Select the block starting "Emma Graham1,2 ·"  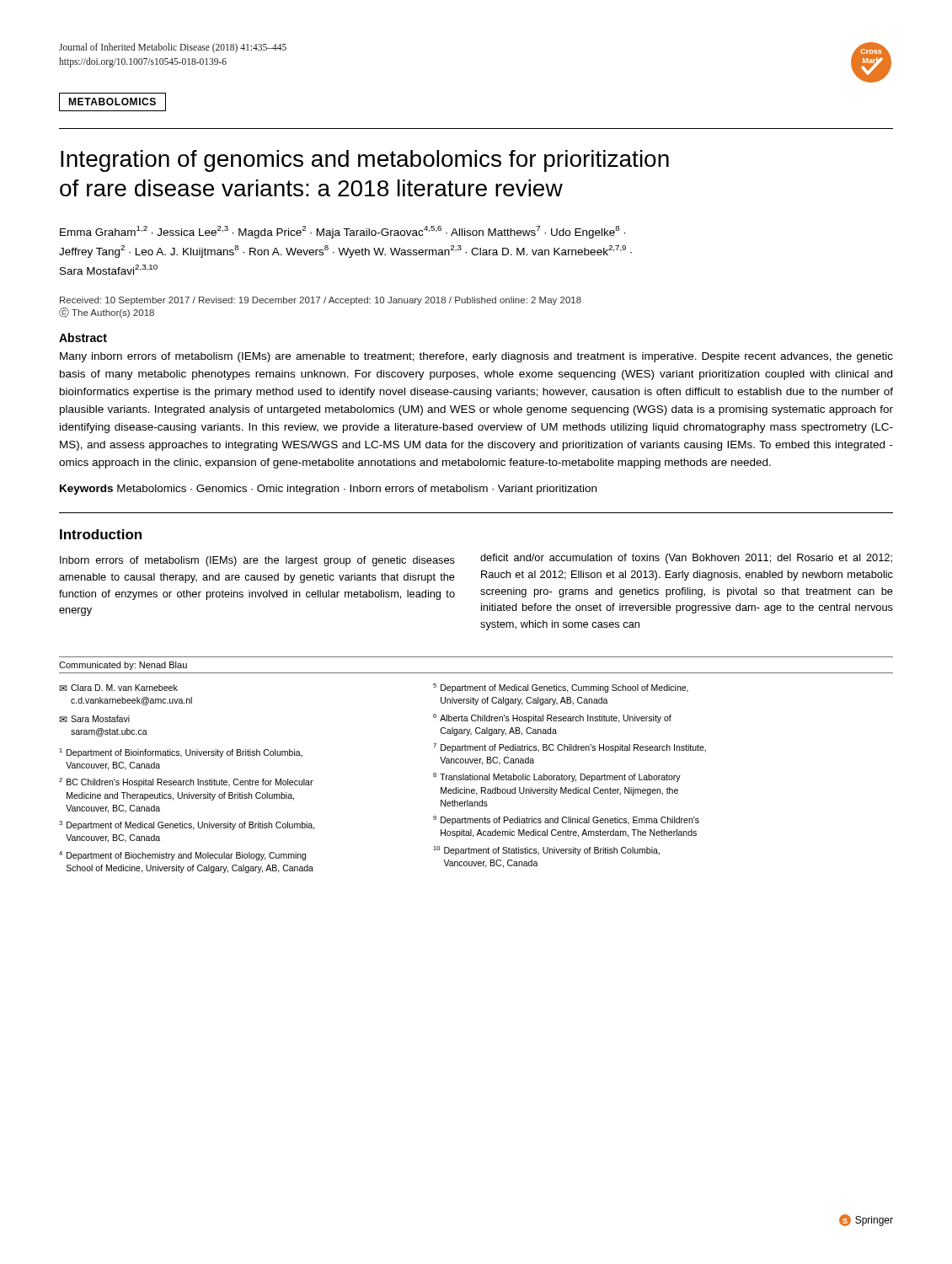(x=346, y=250)
